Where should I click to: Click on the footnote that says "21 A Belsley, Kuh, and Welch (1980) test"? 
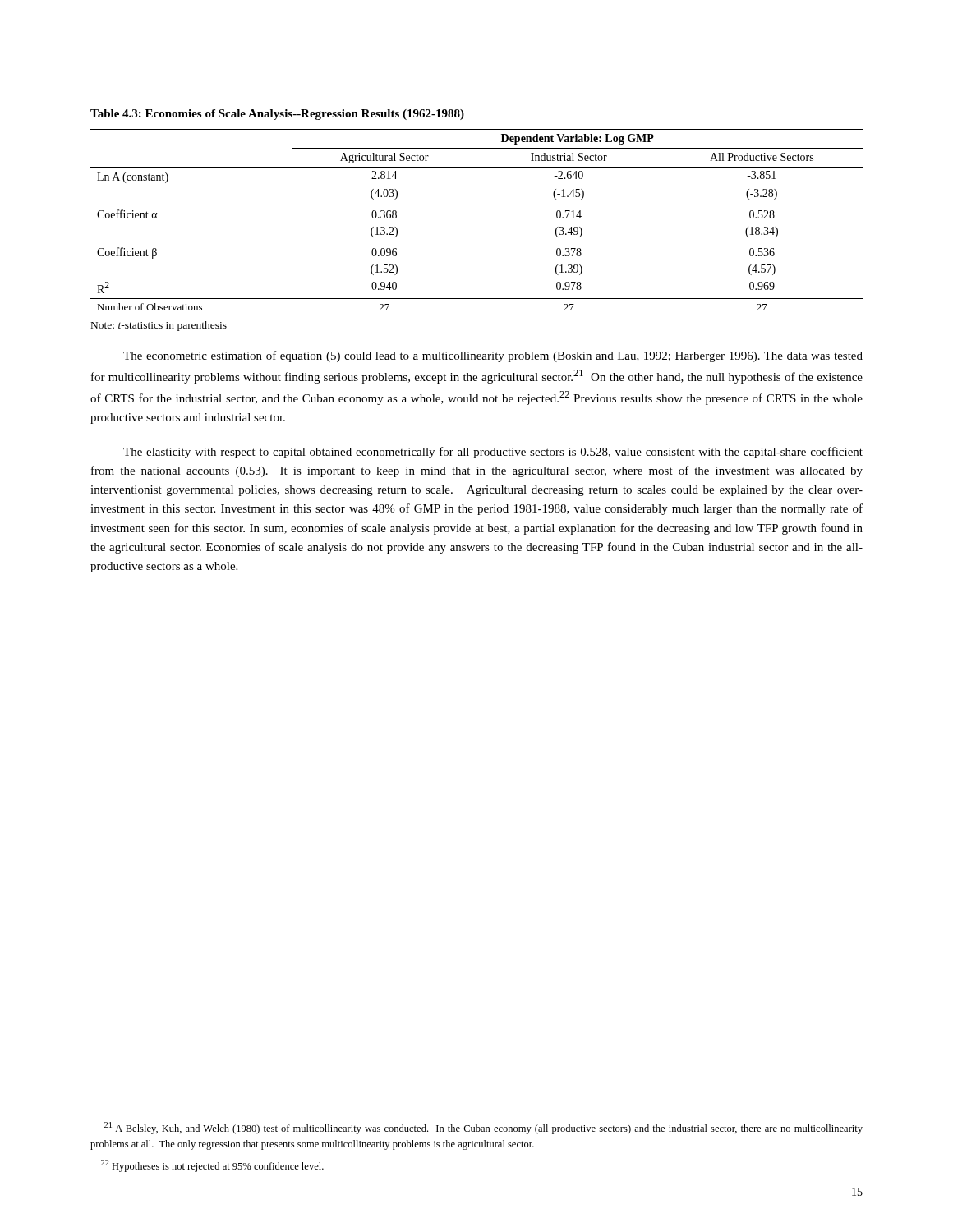click(x=476, y=1135)
